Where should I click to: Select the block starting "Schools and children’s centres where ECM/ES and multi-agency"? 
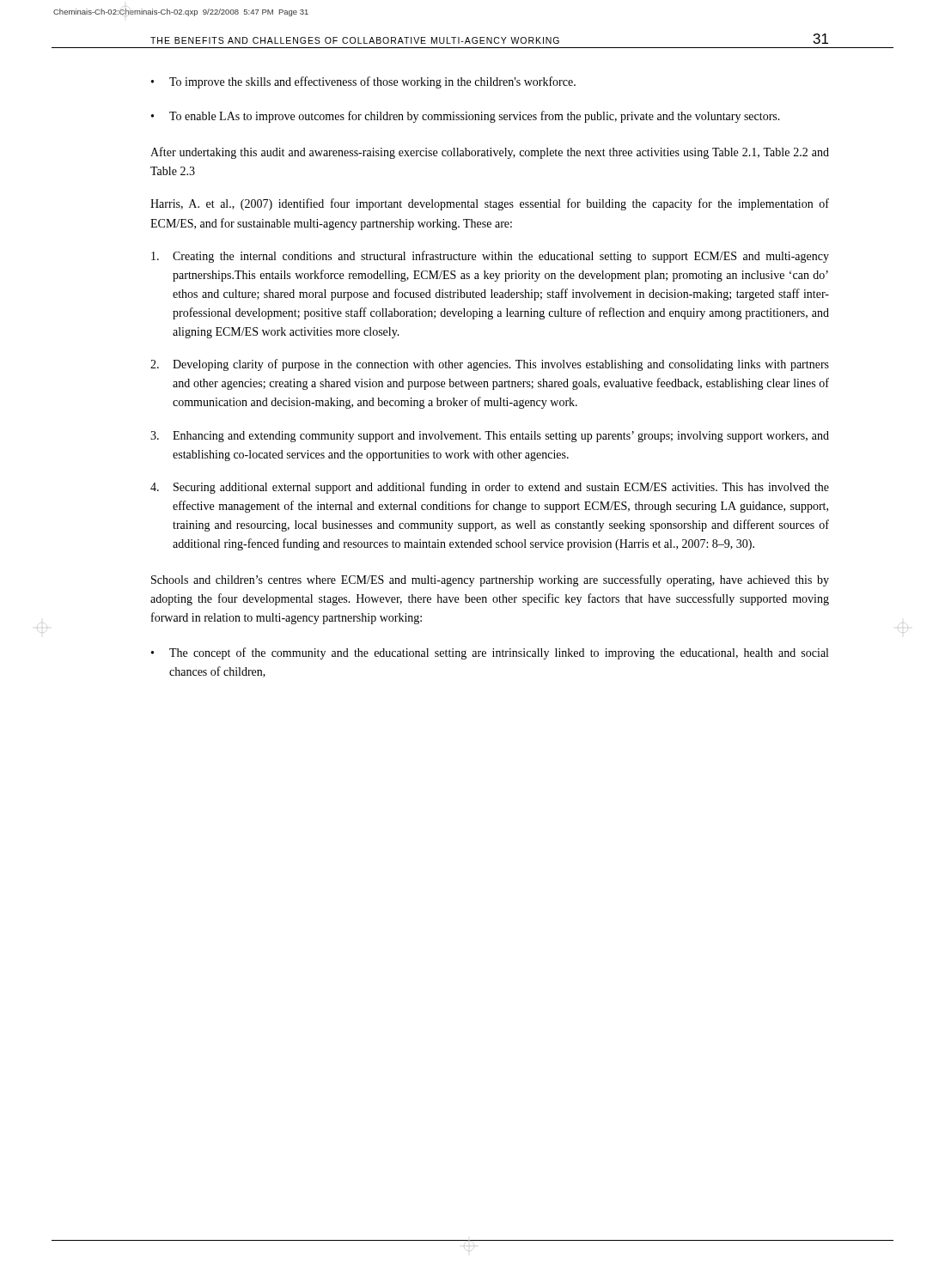coord(490,599)
